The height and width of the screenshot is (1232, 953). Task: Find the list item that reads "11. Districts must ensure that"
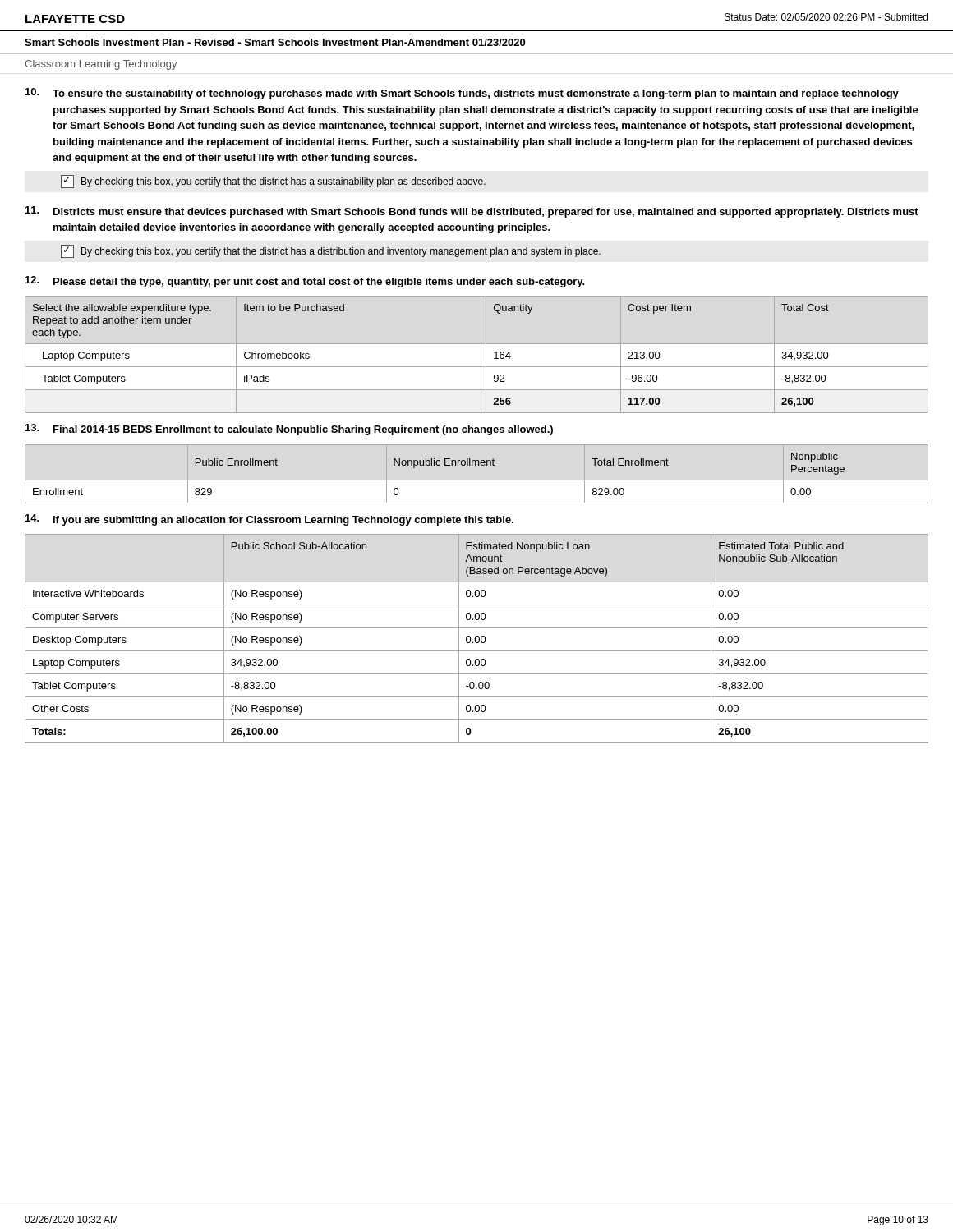(x=476, y=219)
